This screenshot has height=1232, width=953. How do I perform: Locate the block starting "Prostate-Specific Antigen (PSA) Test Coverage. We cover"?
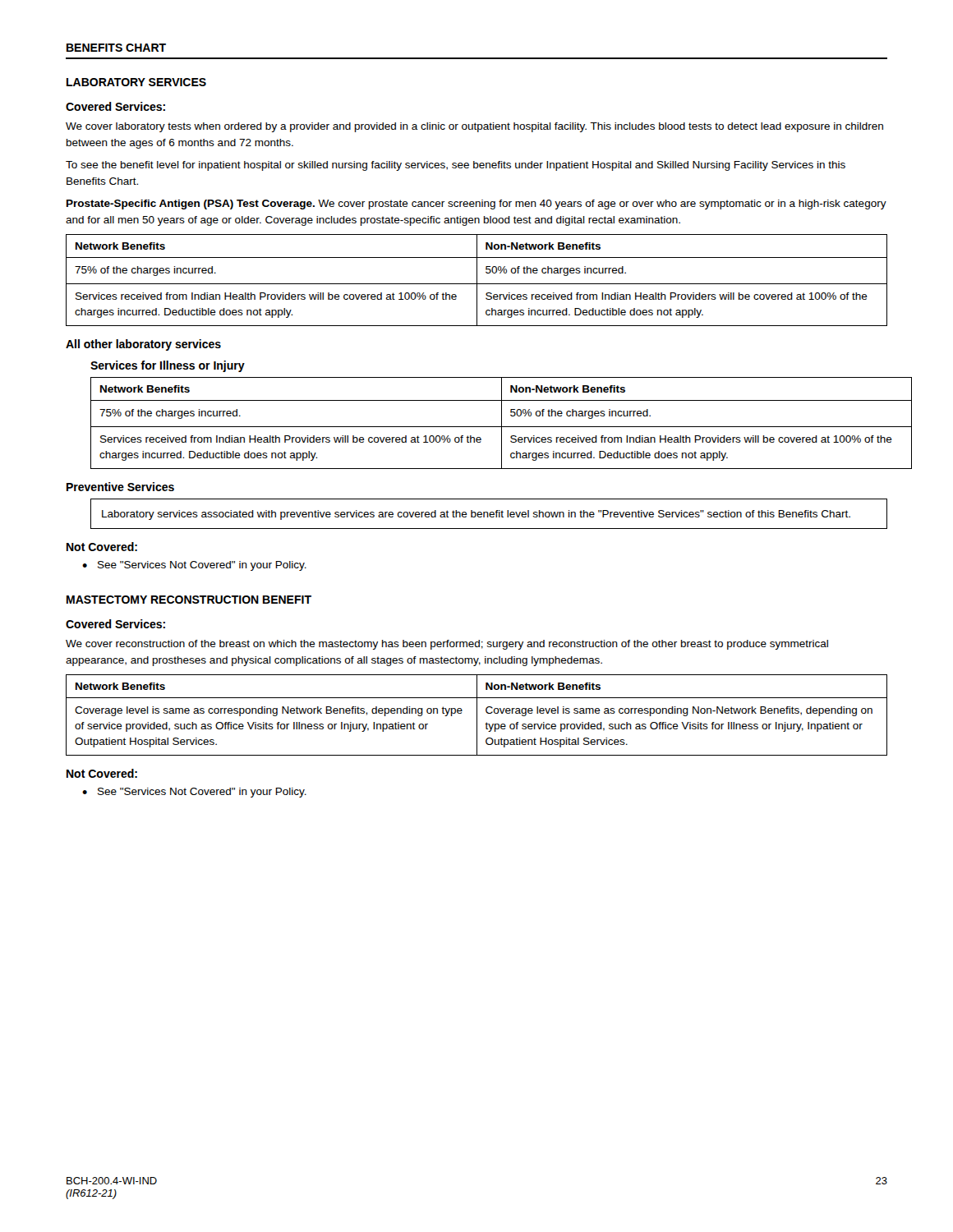476,212
